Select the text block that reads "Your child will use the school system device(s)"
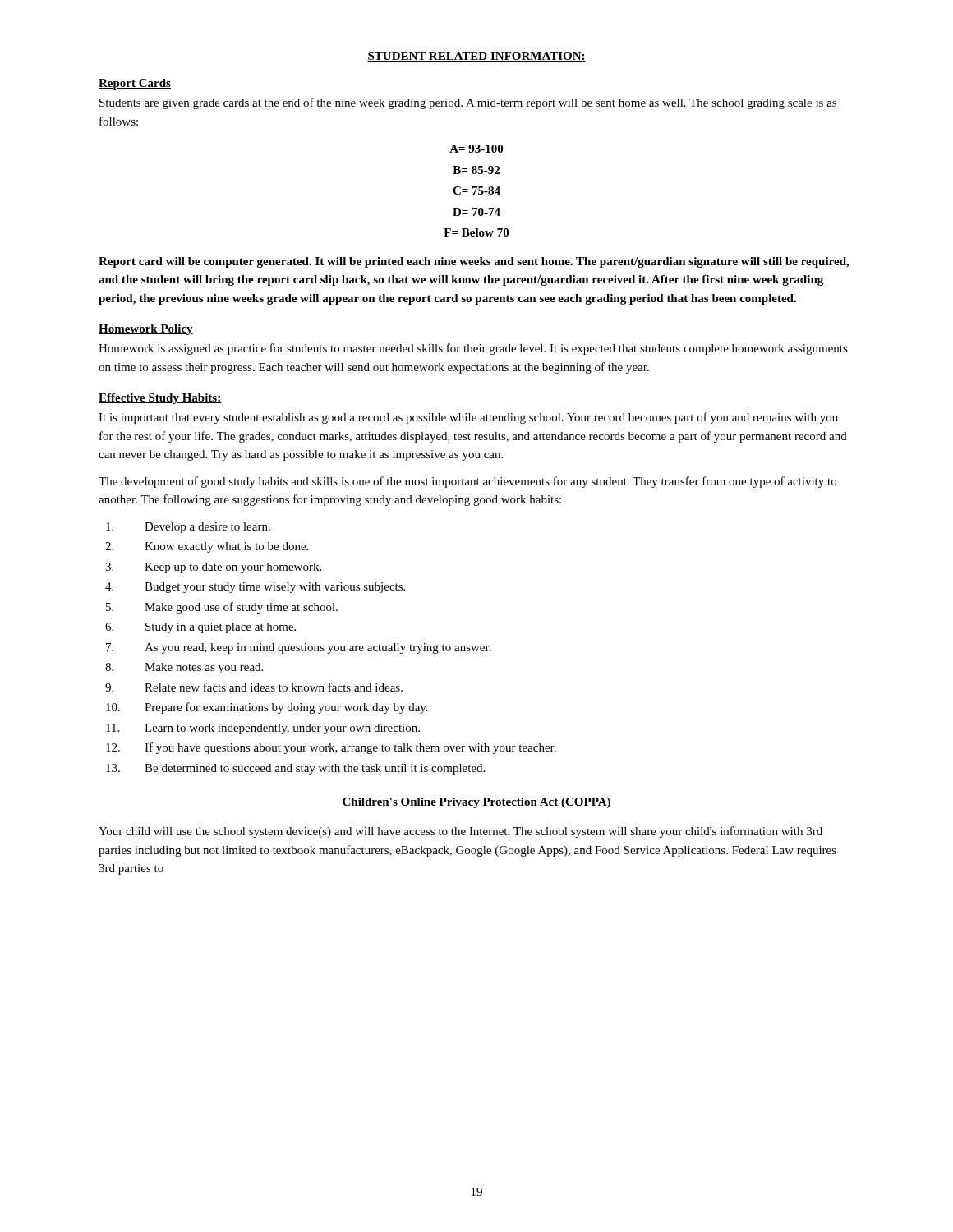Image resolution: width=953 pixels, height=1232 pixels. click(x=476, y=850)
